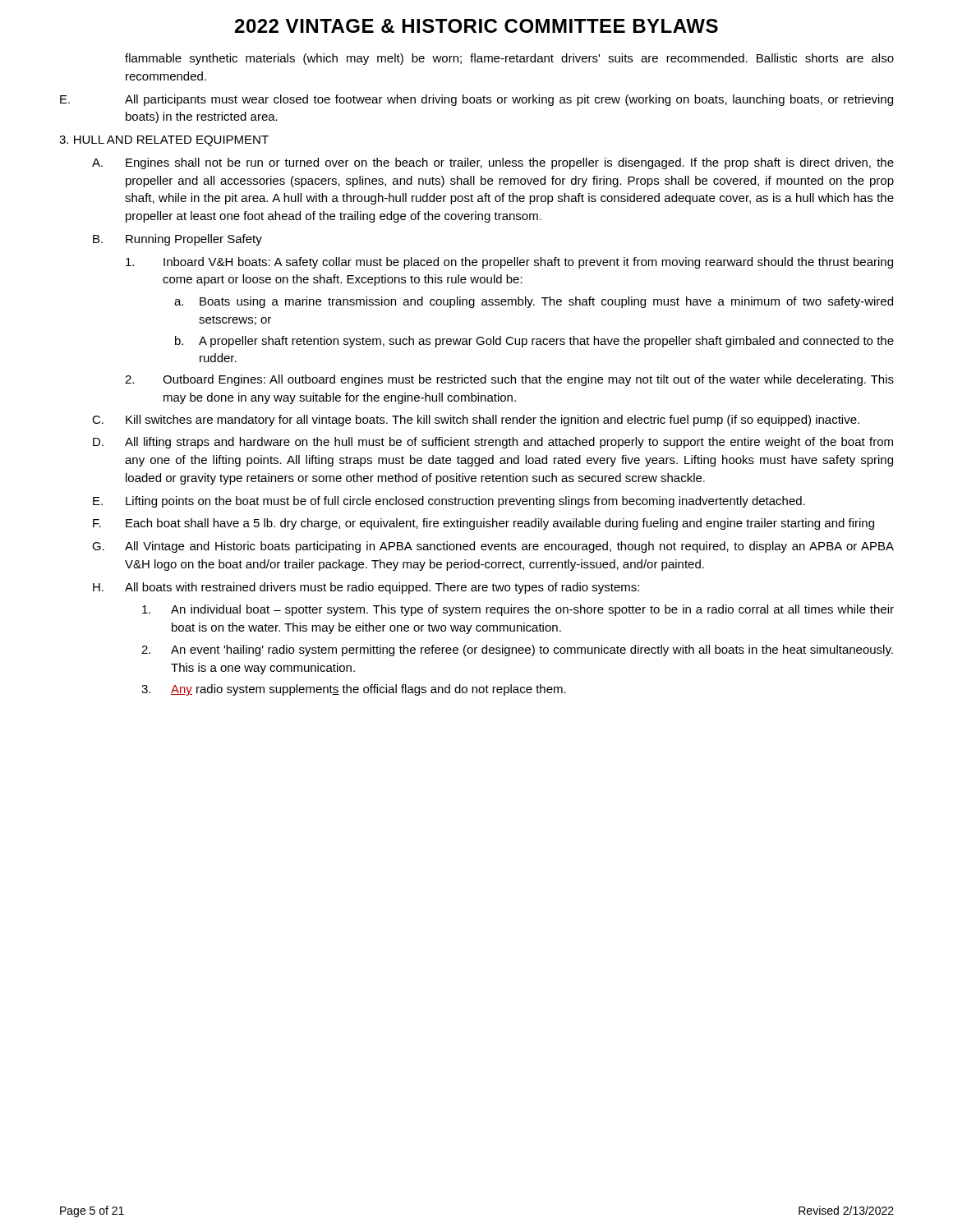This screenshot has height=1232, width=953.
Task: Locate the passage starting "An individual boat – spotter system. This"
Action: pos(518,618)
